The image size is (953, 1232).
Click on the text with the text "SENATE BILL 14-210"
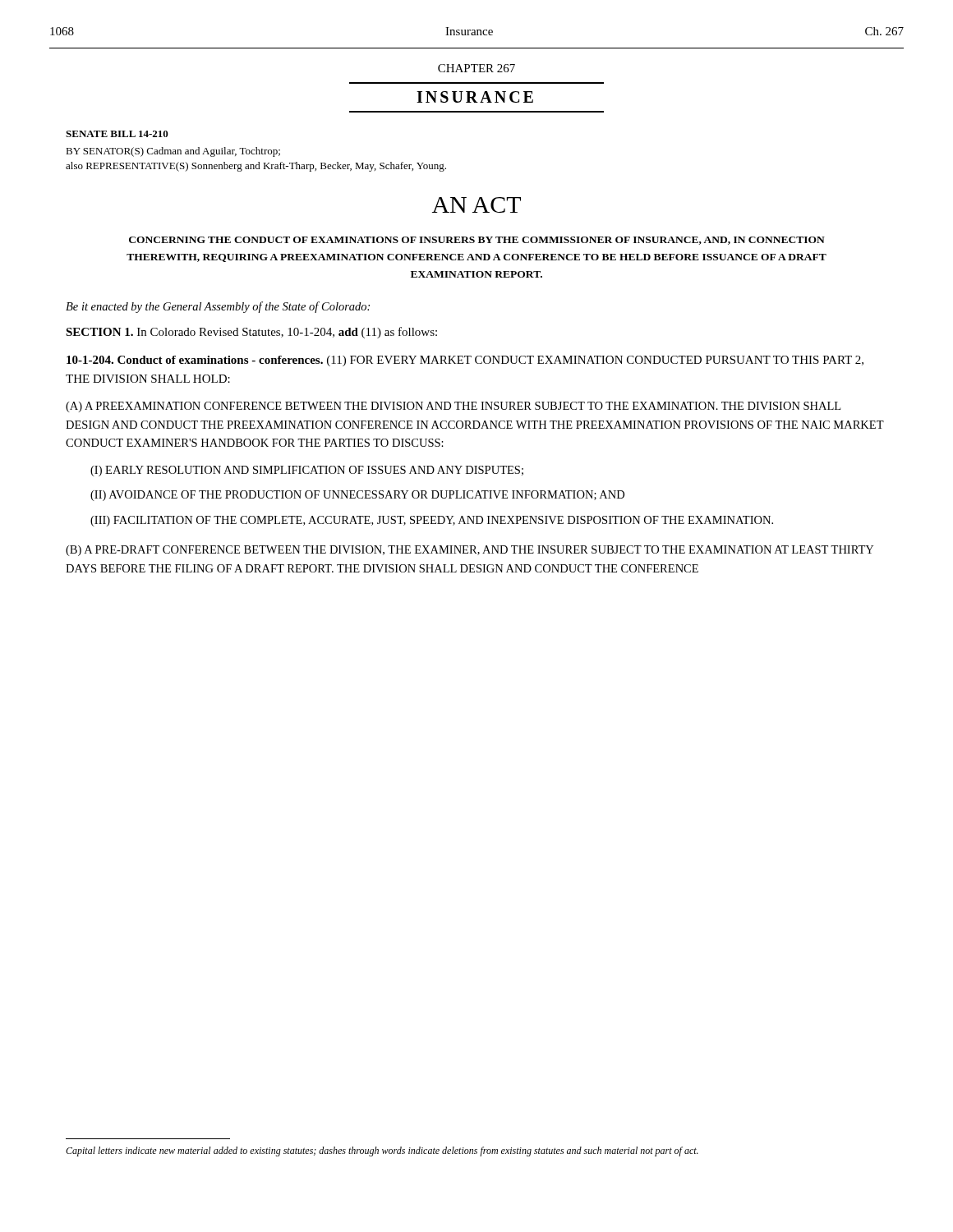(x=117, y=133)
